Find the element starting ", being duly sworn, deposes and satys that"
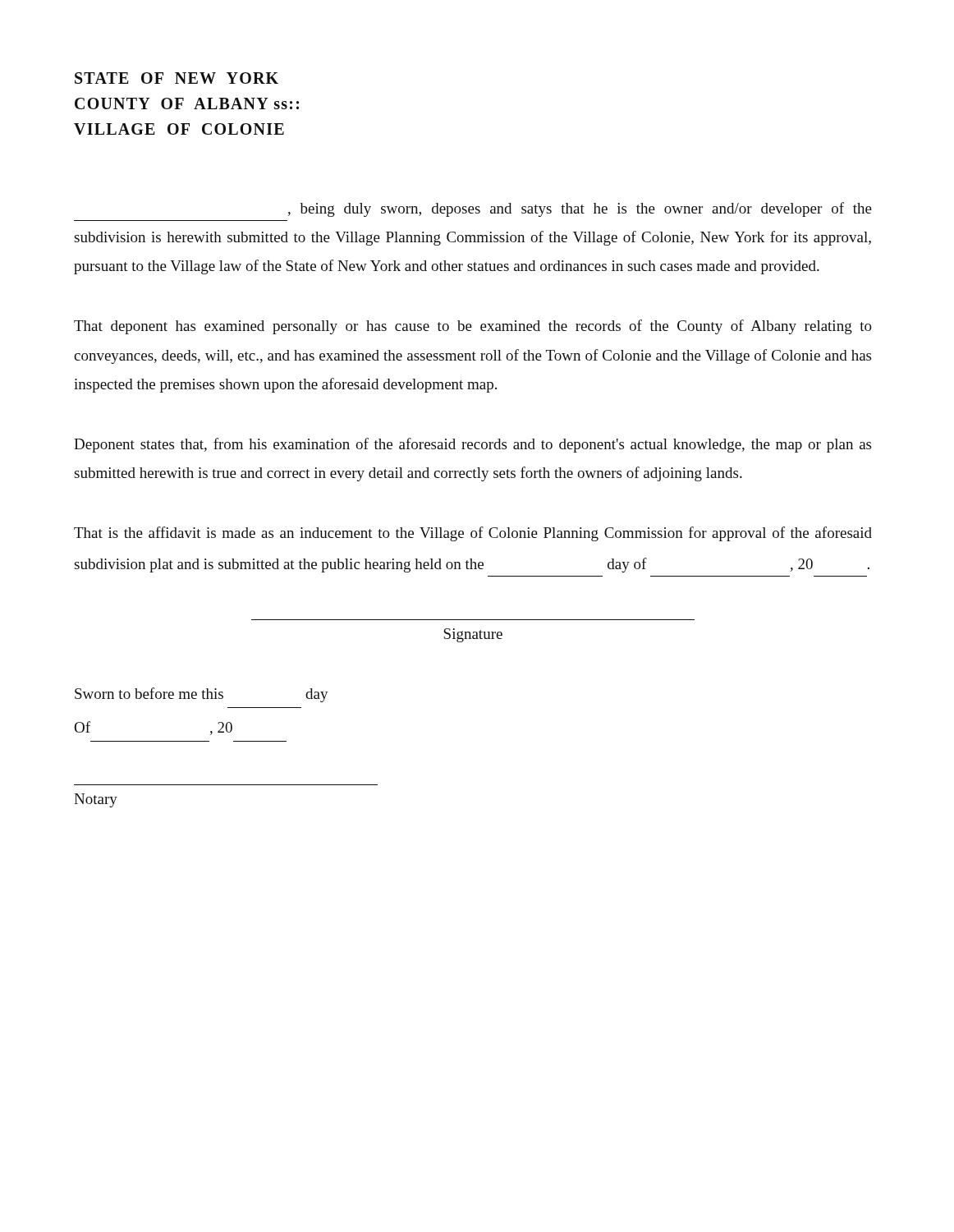The width and height of the screenshot is (954, 1232). pos(473,233)
